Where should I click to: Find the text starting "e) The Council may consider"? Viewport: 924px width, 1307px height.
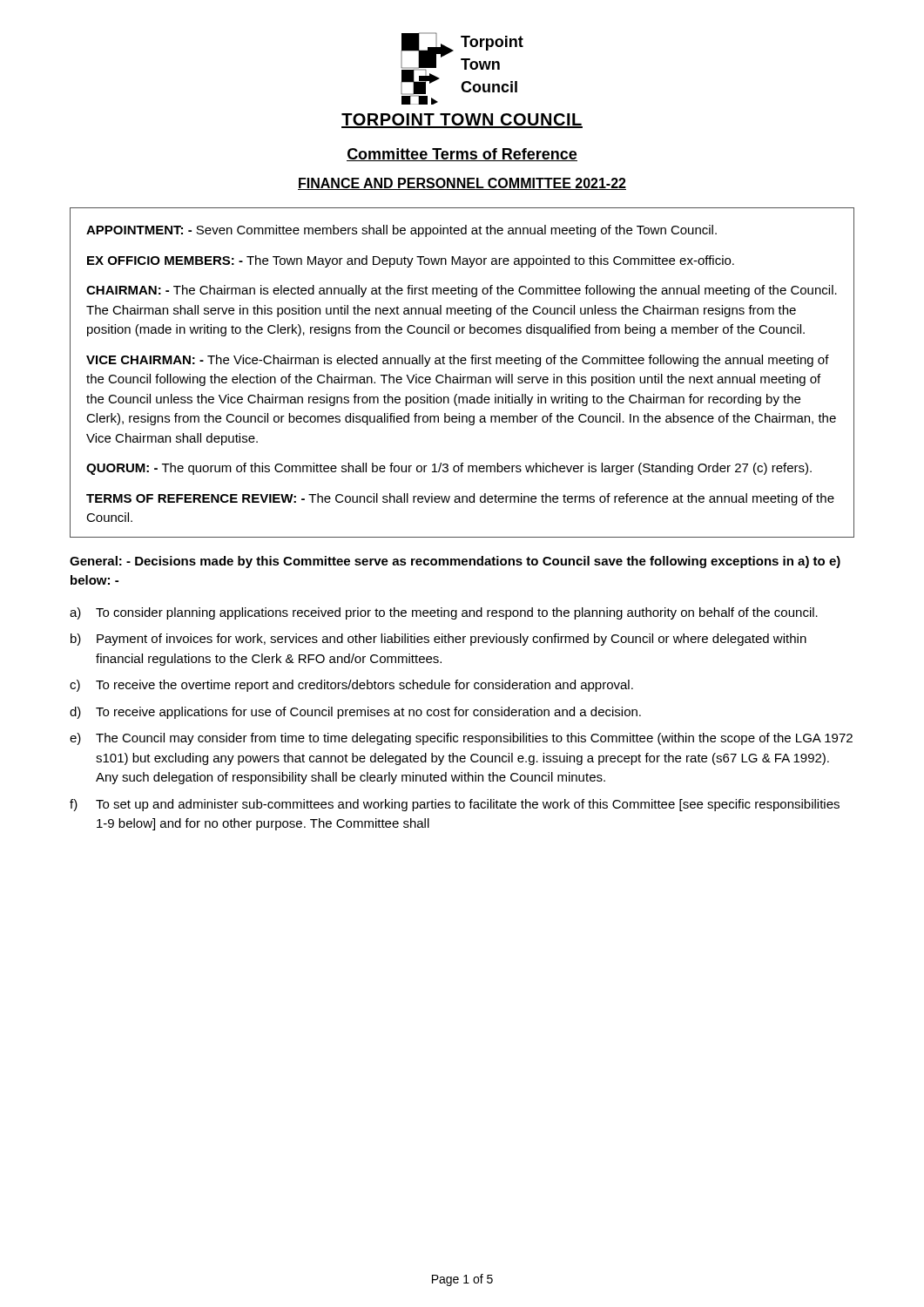coord(462,758)
